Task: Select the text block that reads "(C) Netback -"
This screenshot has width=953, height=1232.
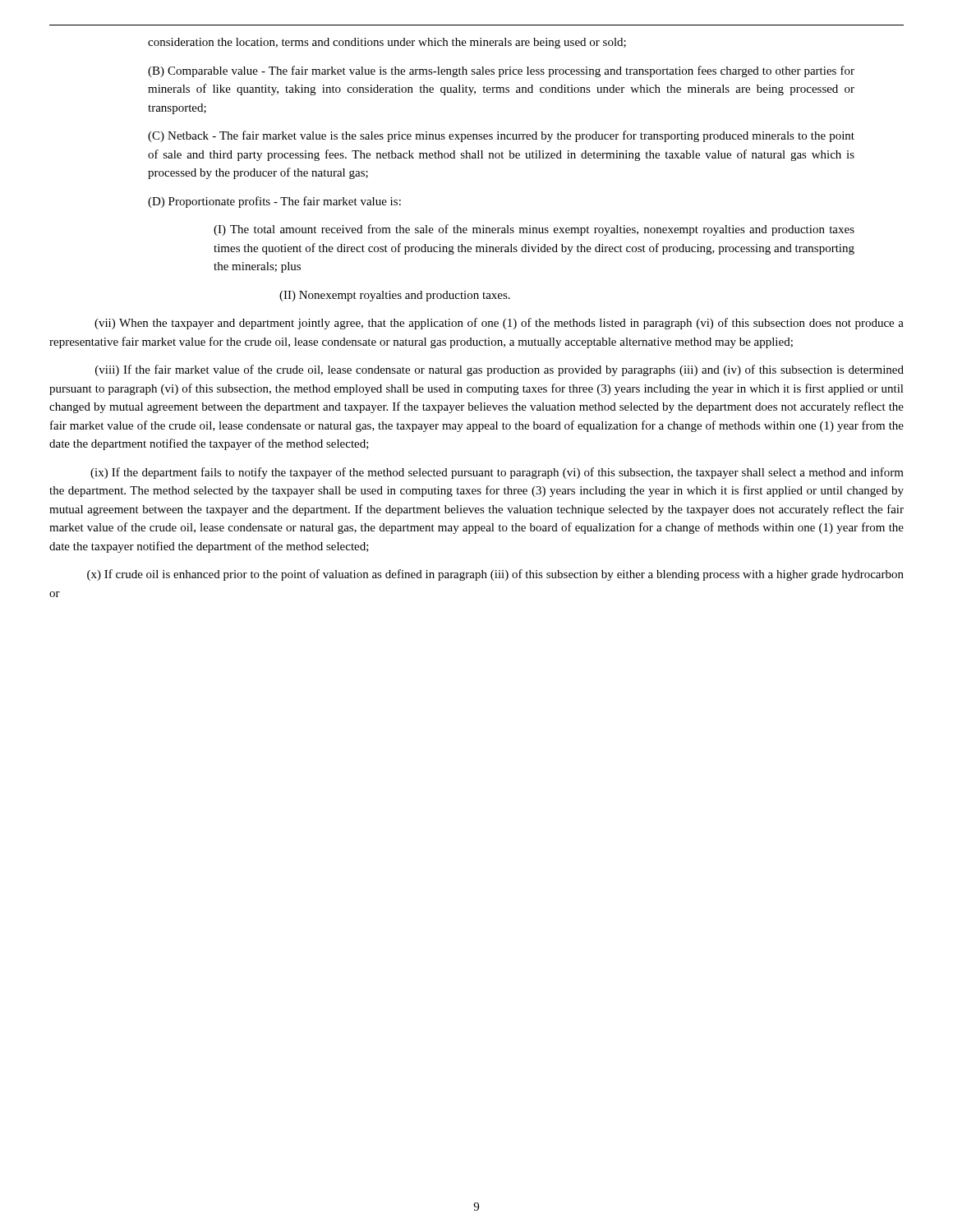Action: [501, 154]
